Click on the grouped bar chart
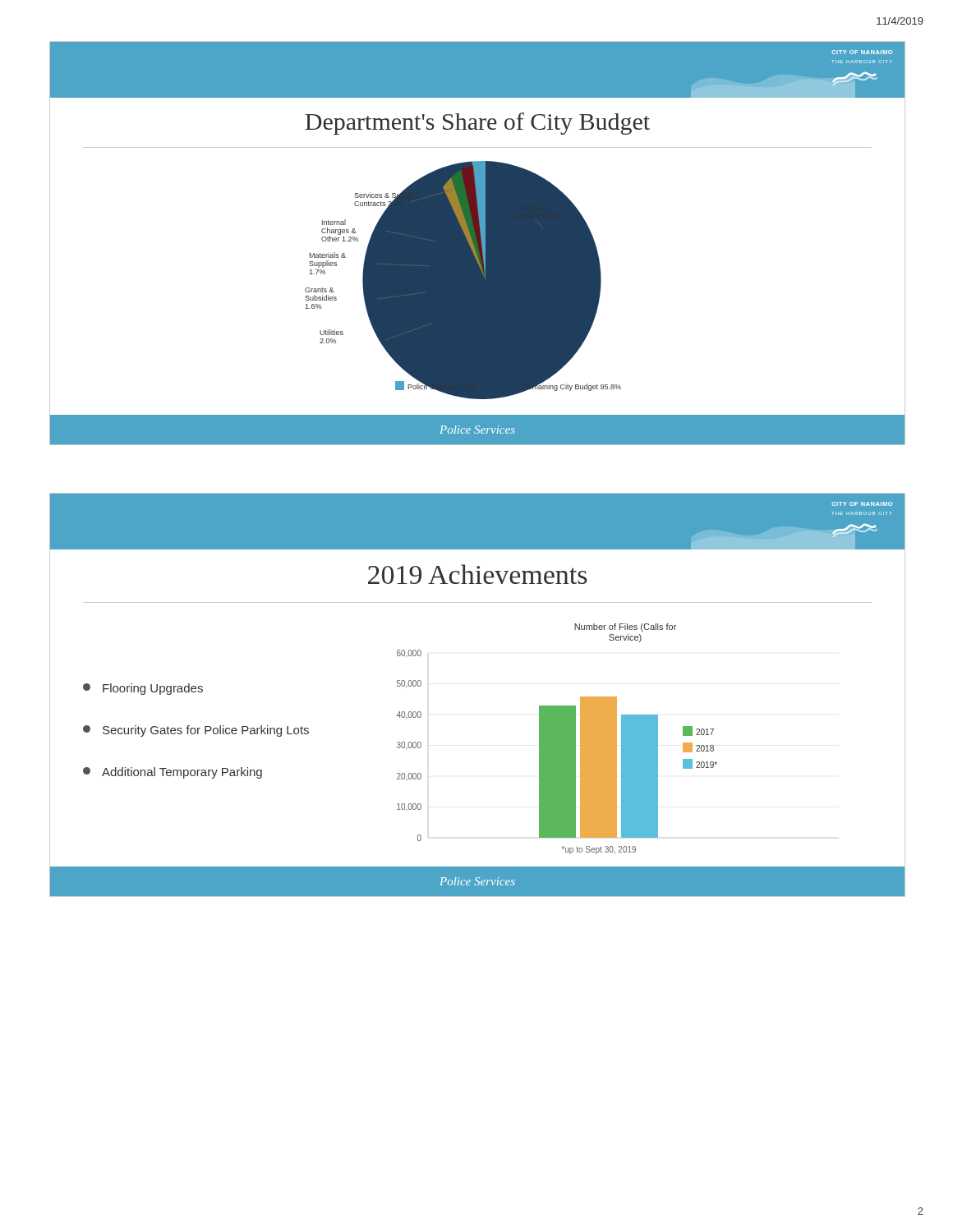 629,735
